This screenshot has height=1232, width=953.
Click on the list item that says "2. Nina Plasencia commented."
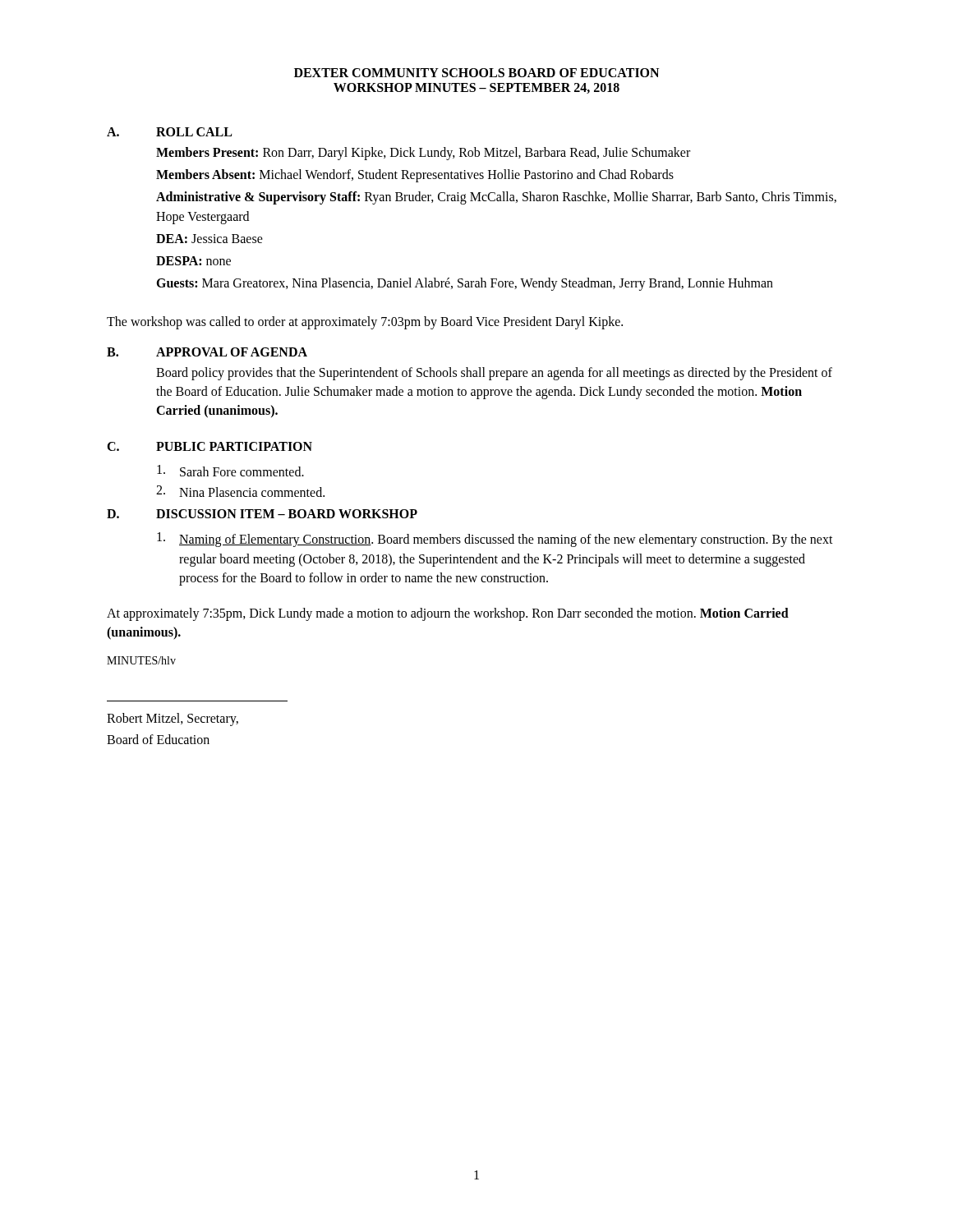[241, 493]
